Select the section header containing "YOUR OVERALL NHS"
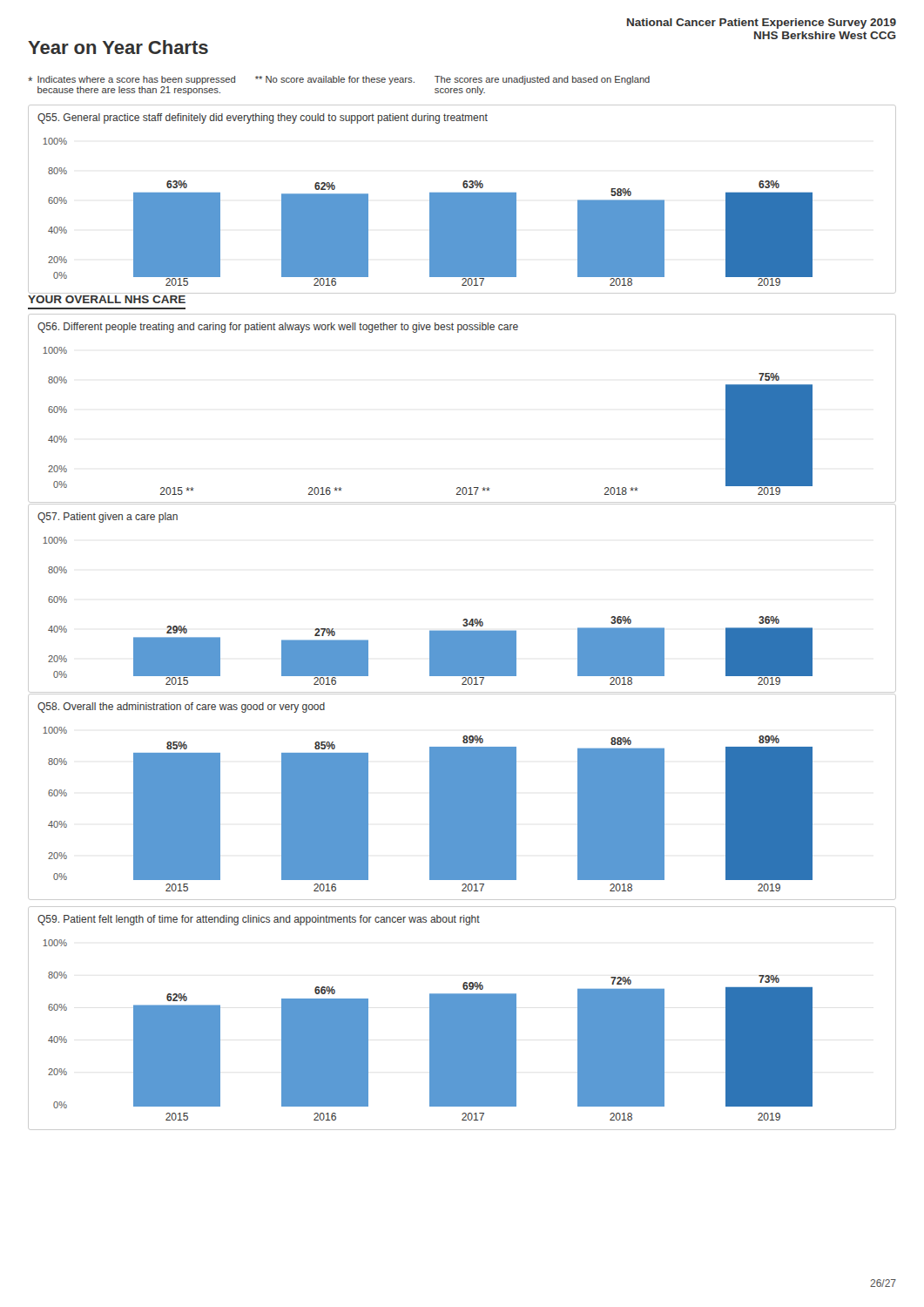This screenshot has width=924, height=1307. (x=107, y=299)
